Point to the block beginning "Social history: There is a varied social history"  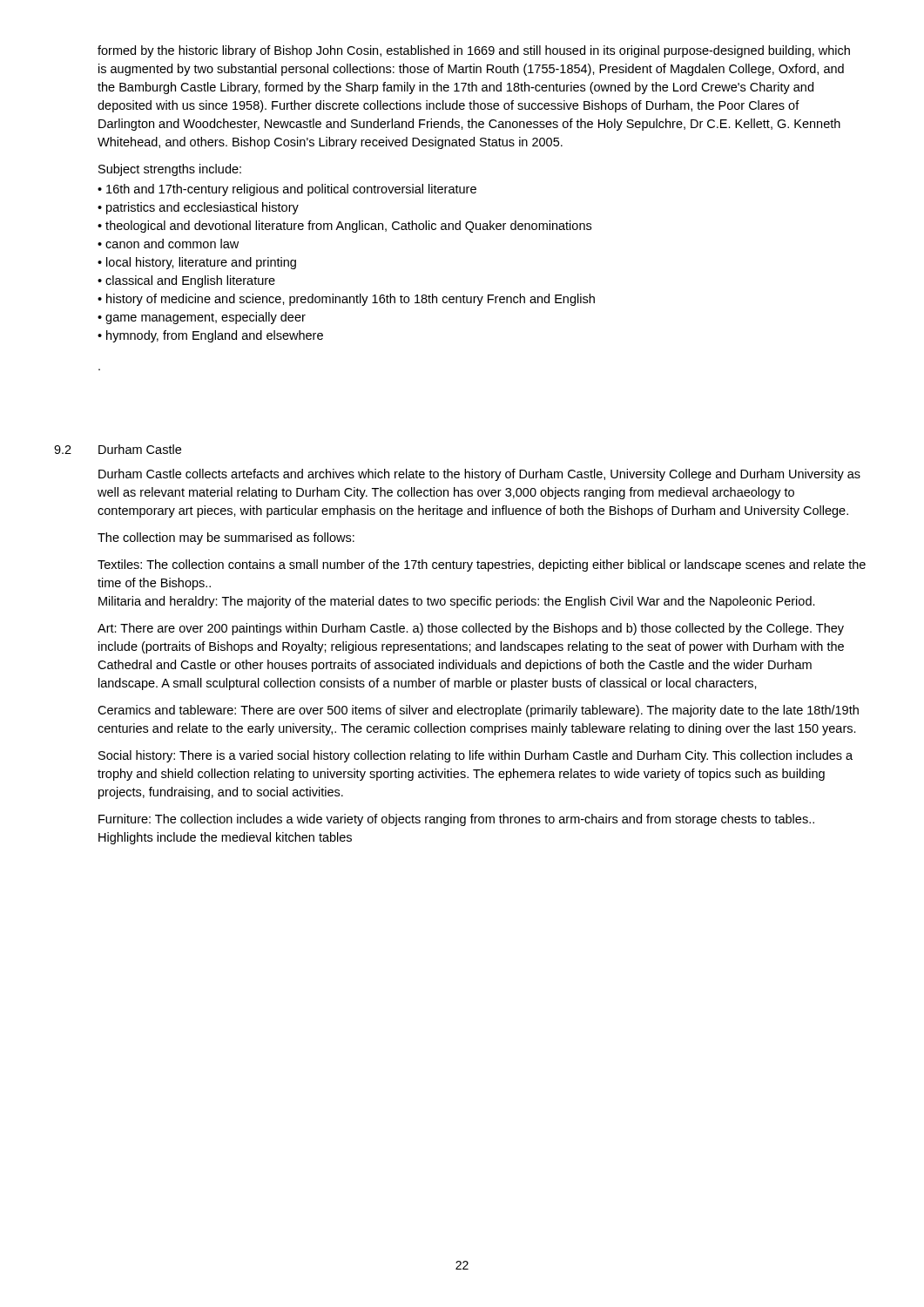tap(475, 774)
